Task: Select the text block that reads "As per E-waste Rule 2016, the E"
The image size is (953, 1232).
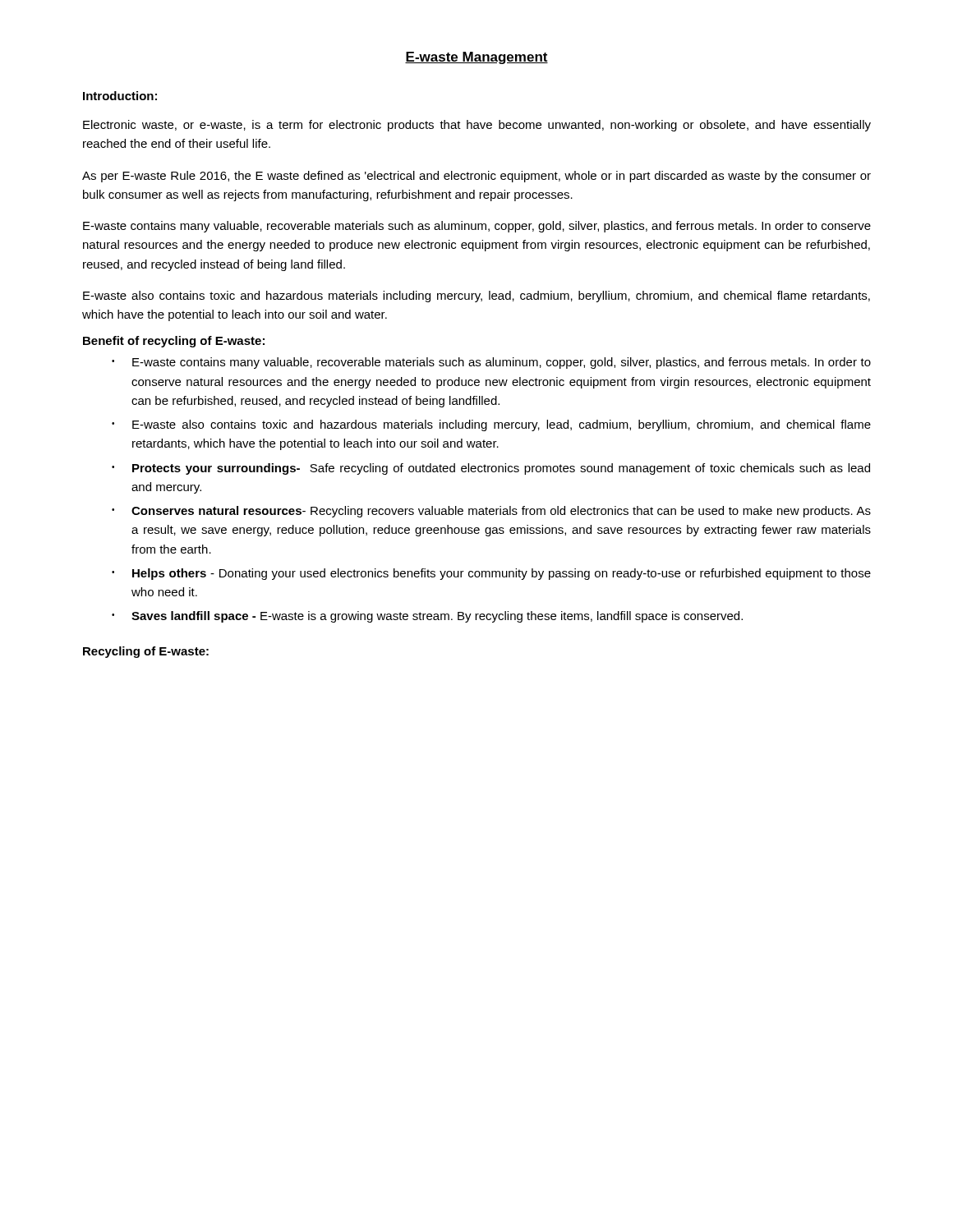Action: 476,185
